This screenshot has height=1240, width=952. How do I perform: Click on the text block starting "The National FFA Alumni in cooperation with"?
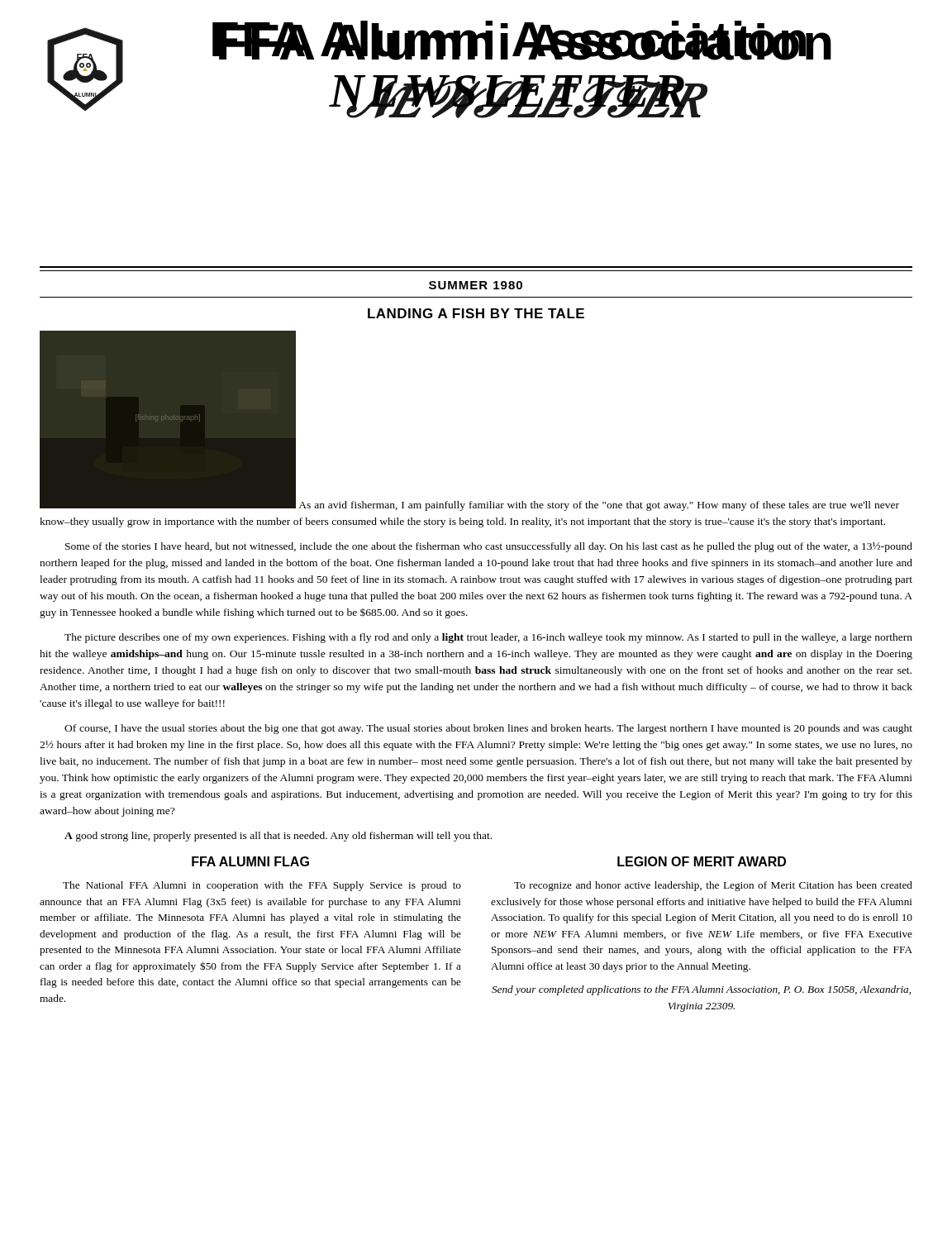click(x=250, y=942)
